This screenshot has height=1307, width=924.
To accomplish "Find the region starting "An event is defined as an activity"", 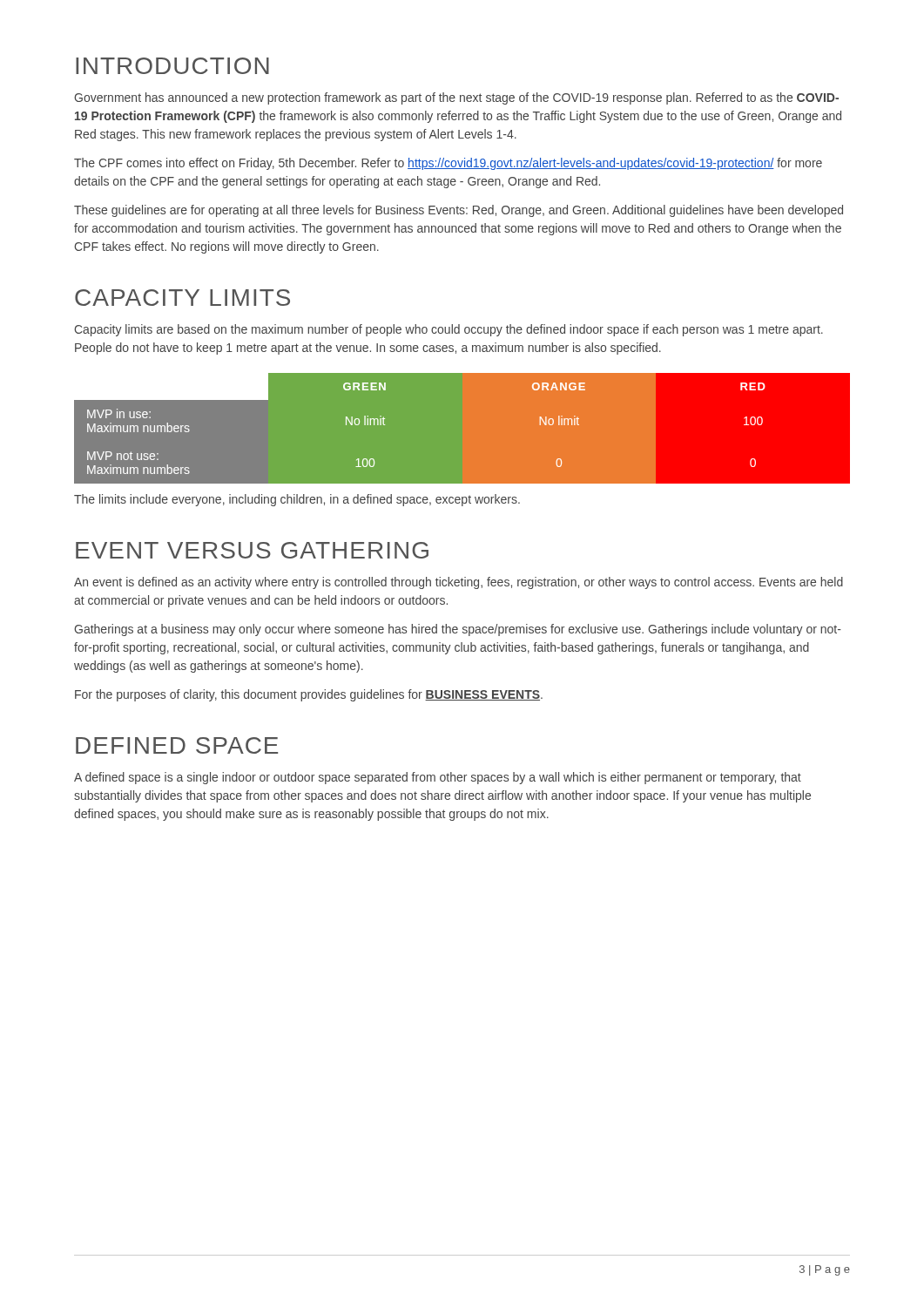I will pos(459,591).
